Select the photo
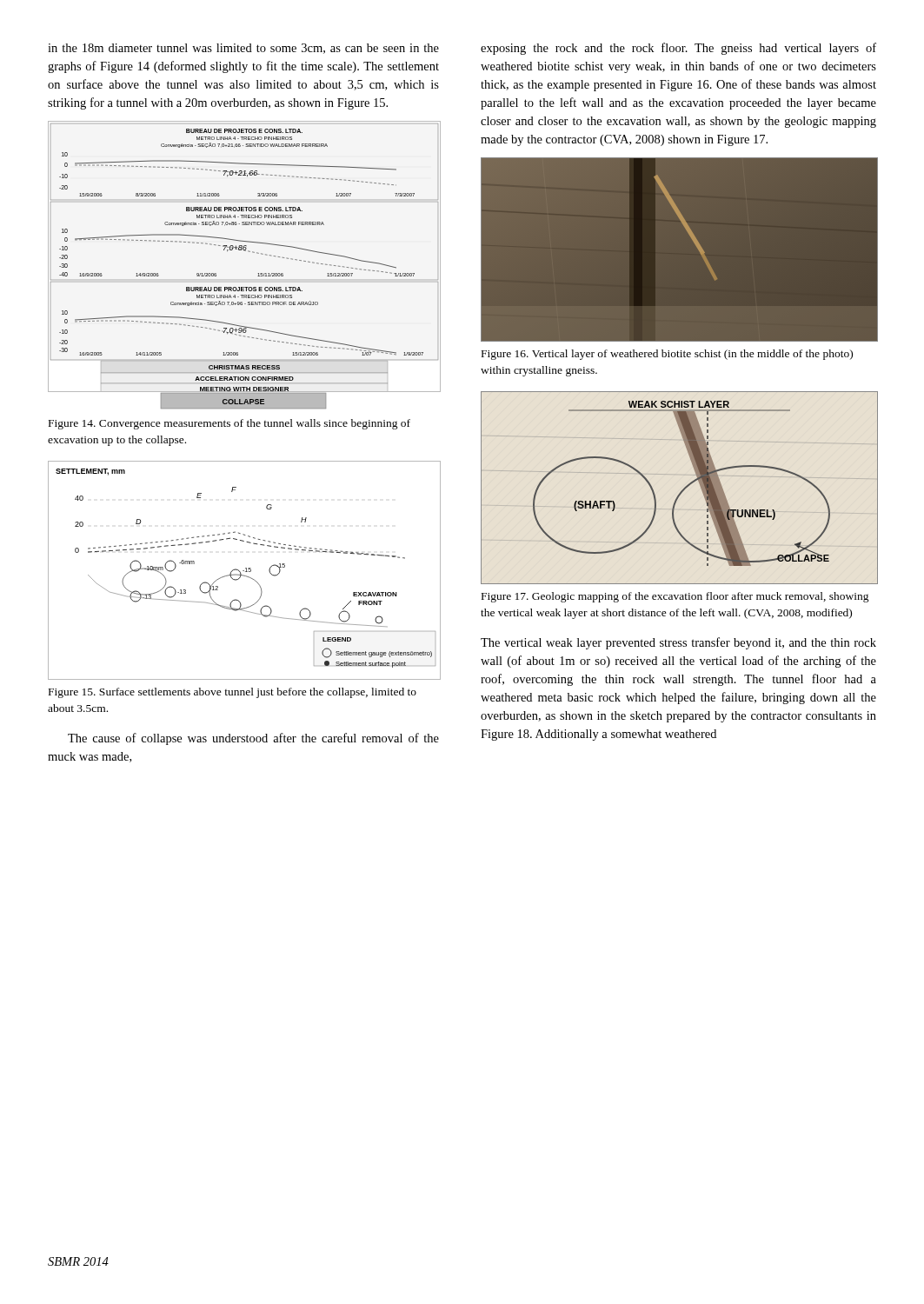 (678, 250)
